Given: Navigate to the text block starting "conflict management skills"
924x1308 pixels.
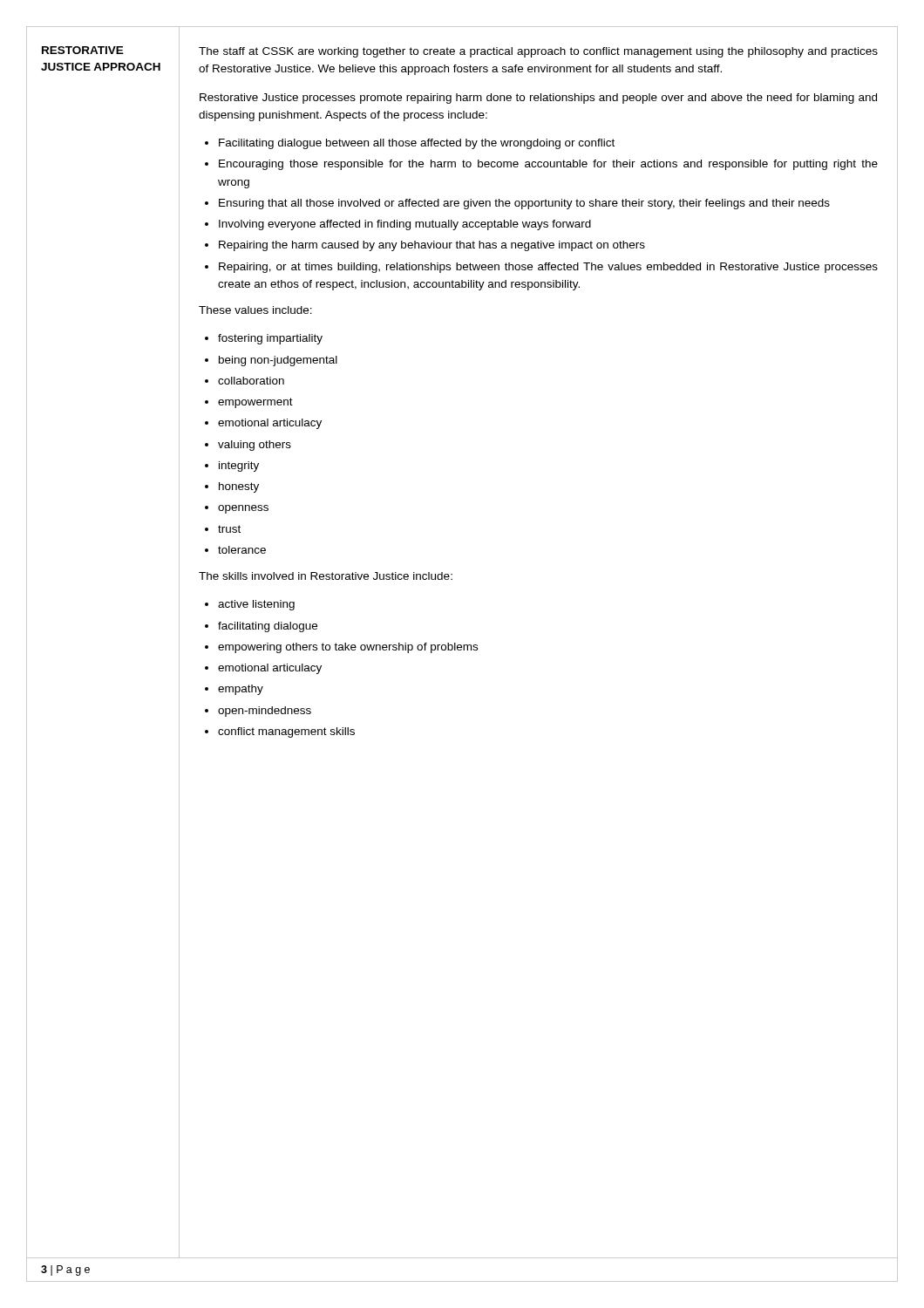Looking at the screenshot, I should click(x=286, y=732).
